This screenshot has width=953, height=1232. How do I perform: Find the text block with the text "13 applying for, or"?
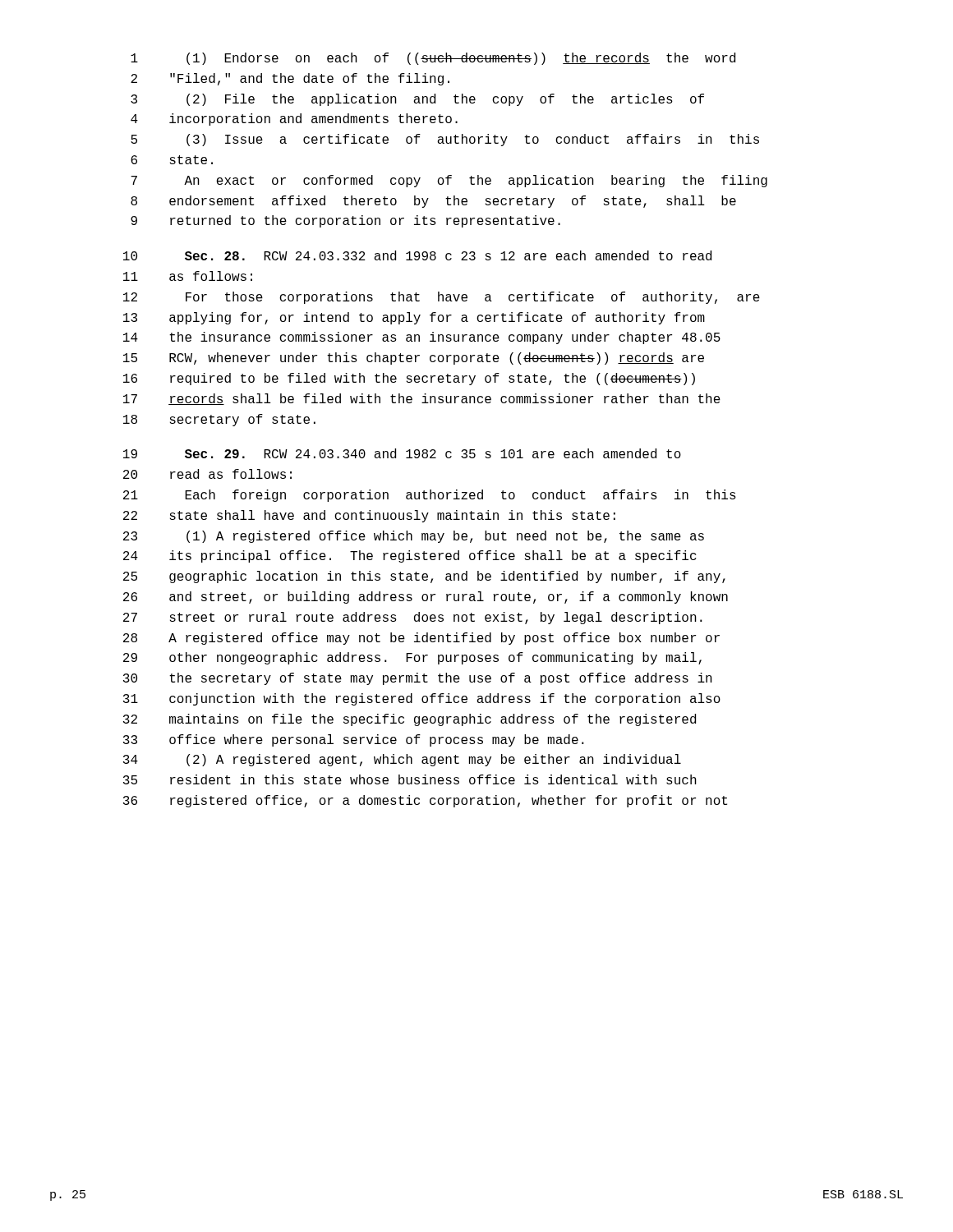pos(476,319)
